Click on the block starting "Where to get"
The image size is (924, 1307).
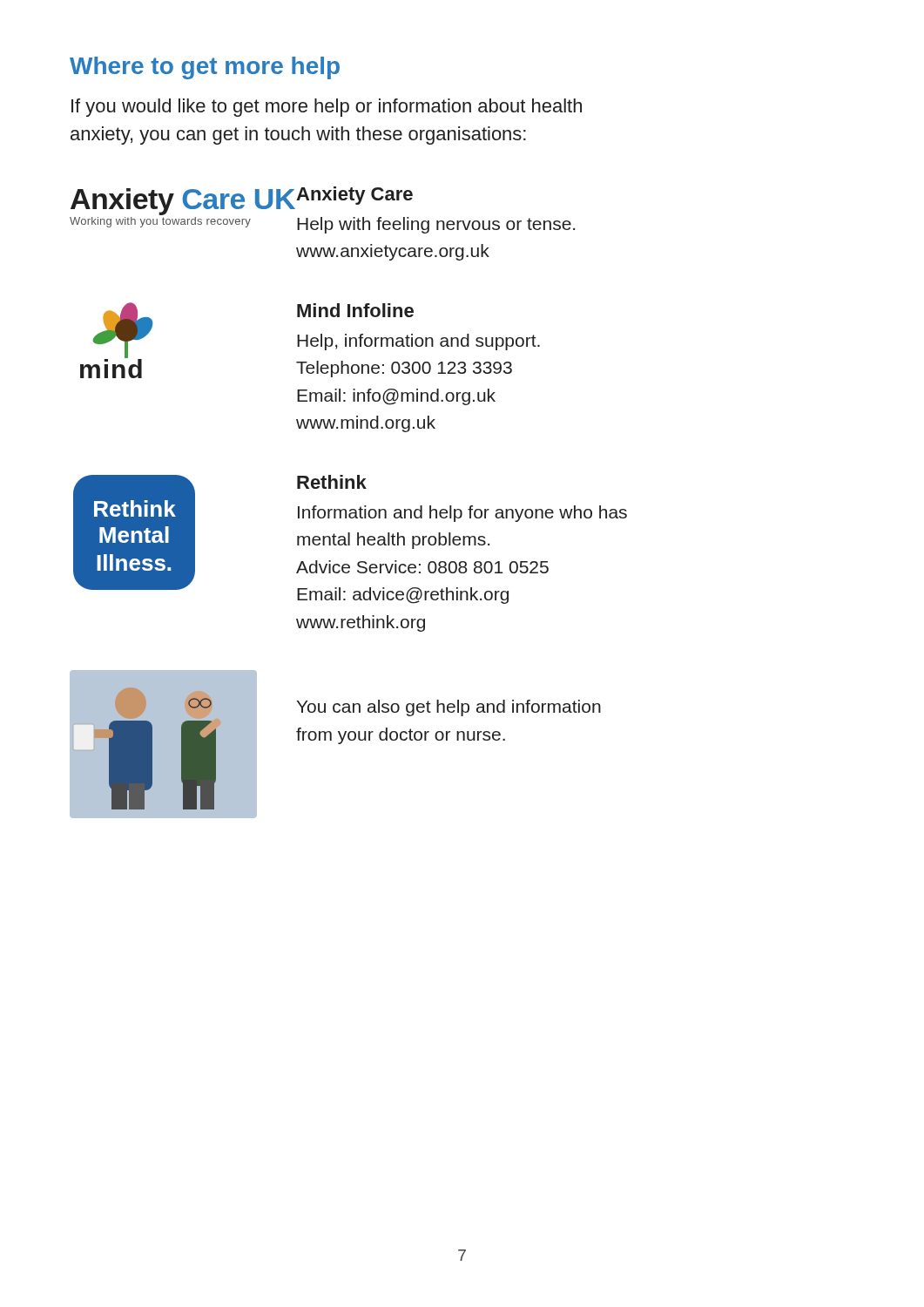click(205, 66)
